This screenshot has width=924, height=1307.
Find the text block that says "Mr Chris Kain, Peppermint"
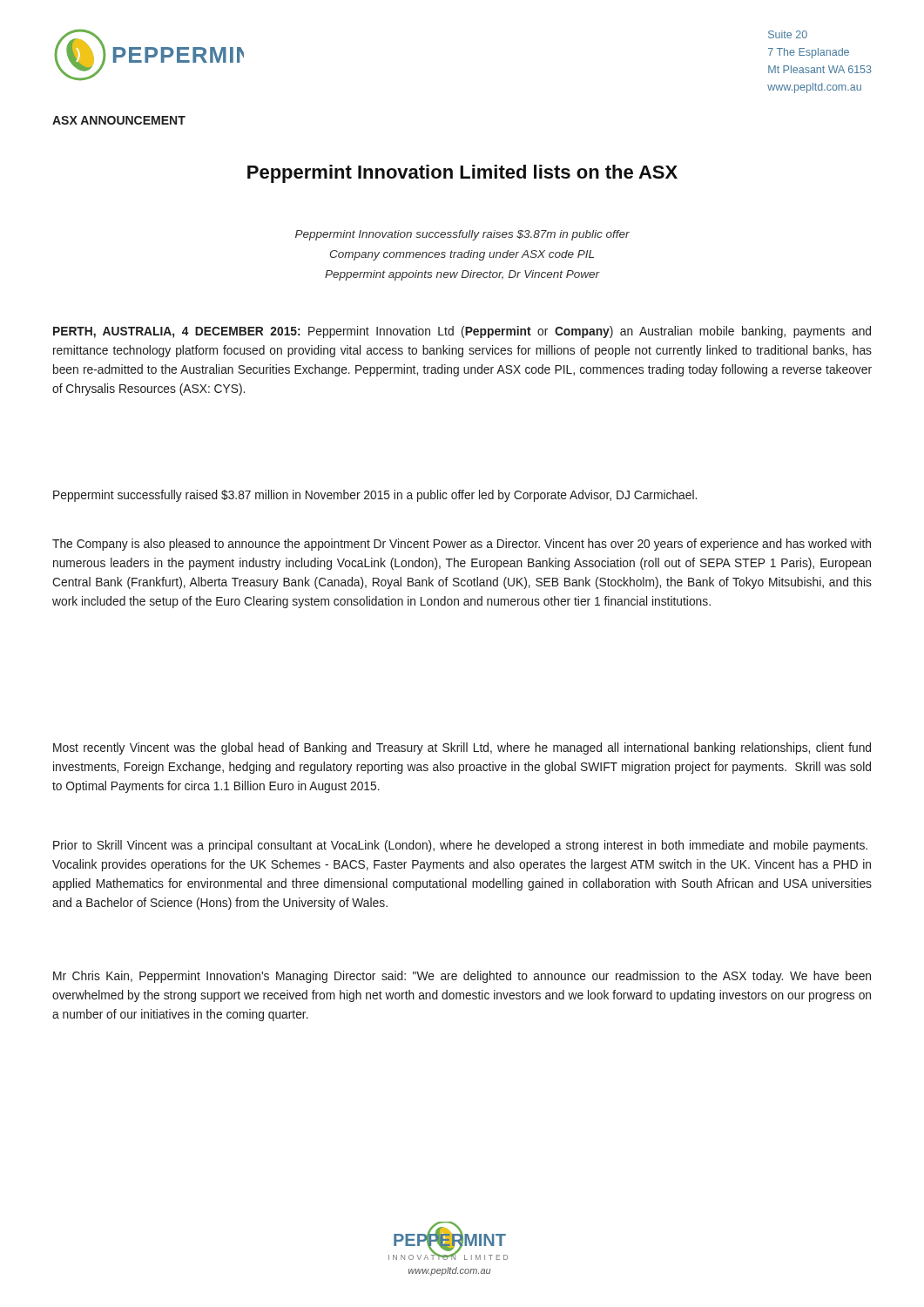(x=462, y=996)
